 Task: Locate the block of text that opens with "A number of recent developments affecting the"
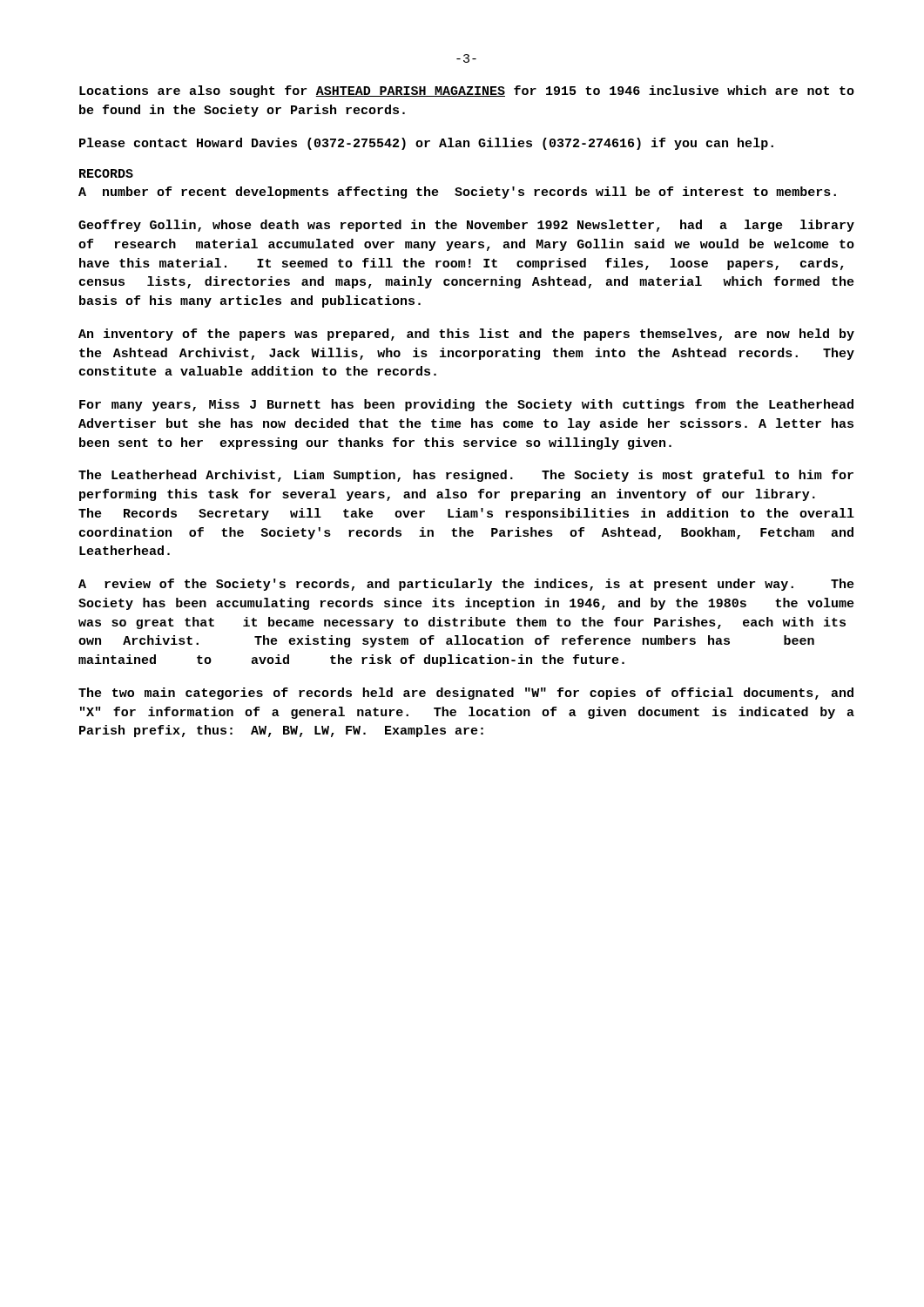[x=459, y=193]
